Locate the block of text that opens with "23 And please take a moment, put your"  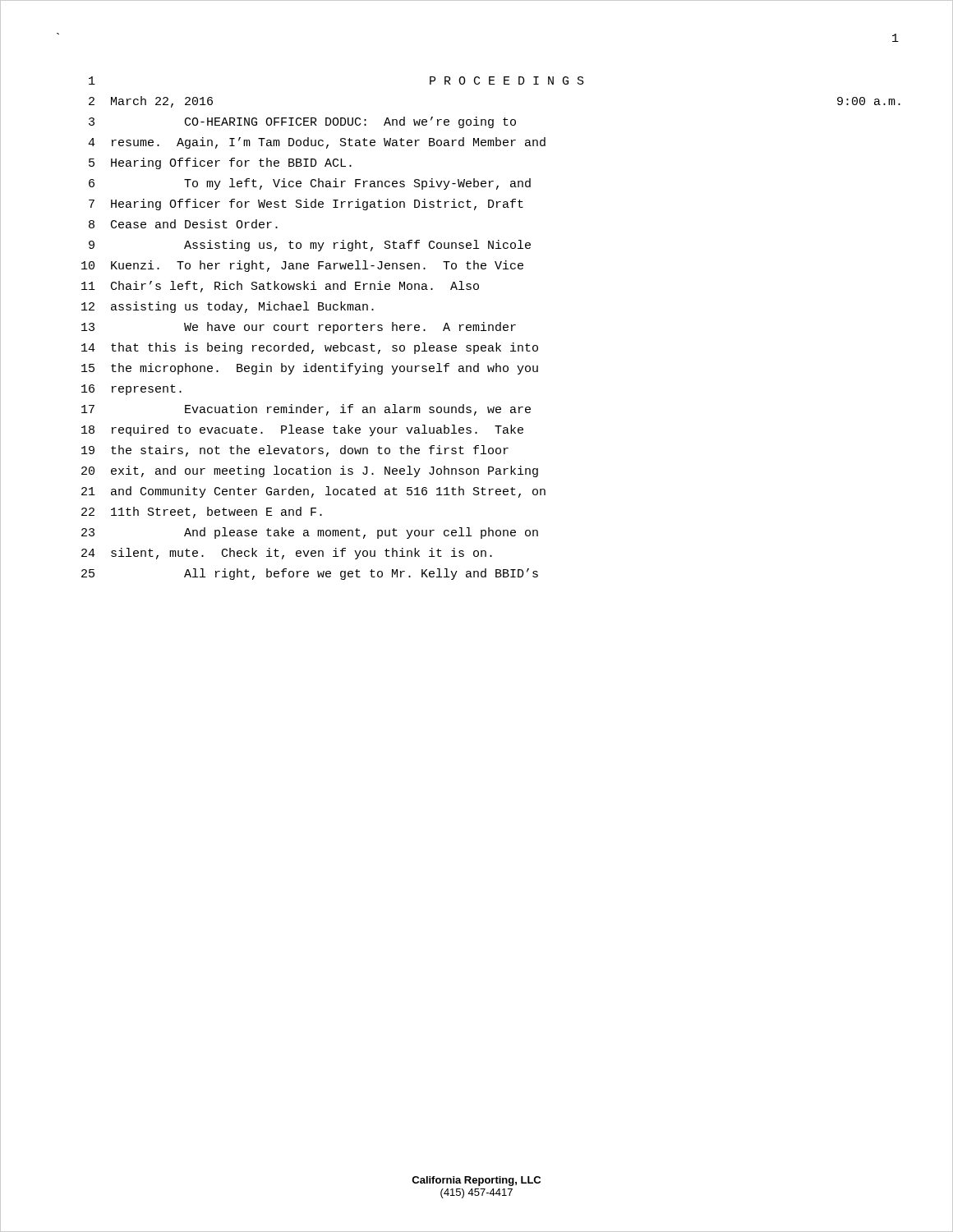[476, 533]
